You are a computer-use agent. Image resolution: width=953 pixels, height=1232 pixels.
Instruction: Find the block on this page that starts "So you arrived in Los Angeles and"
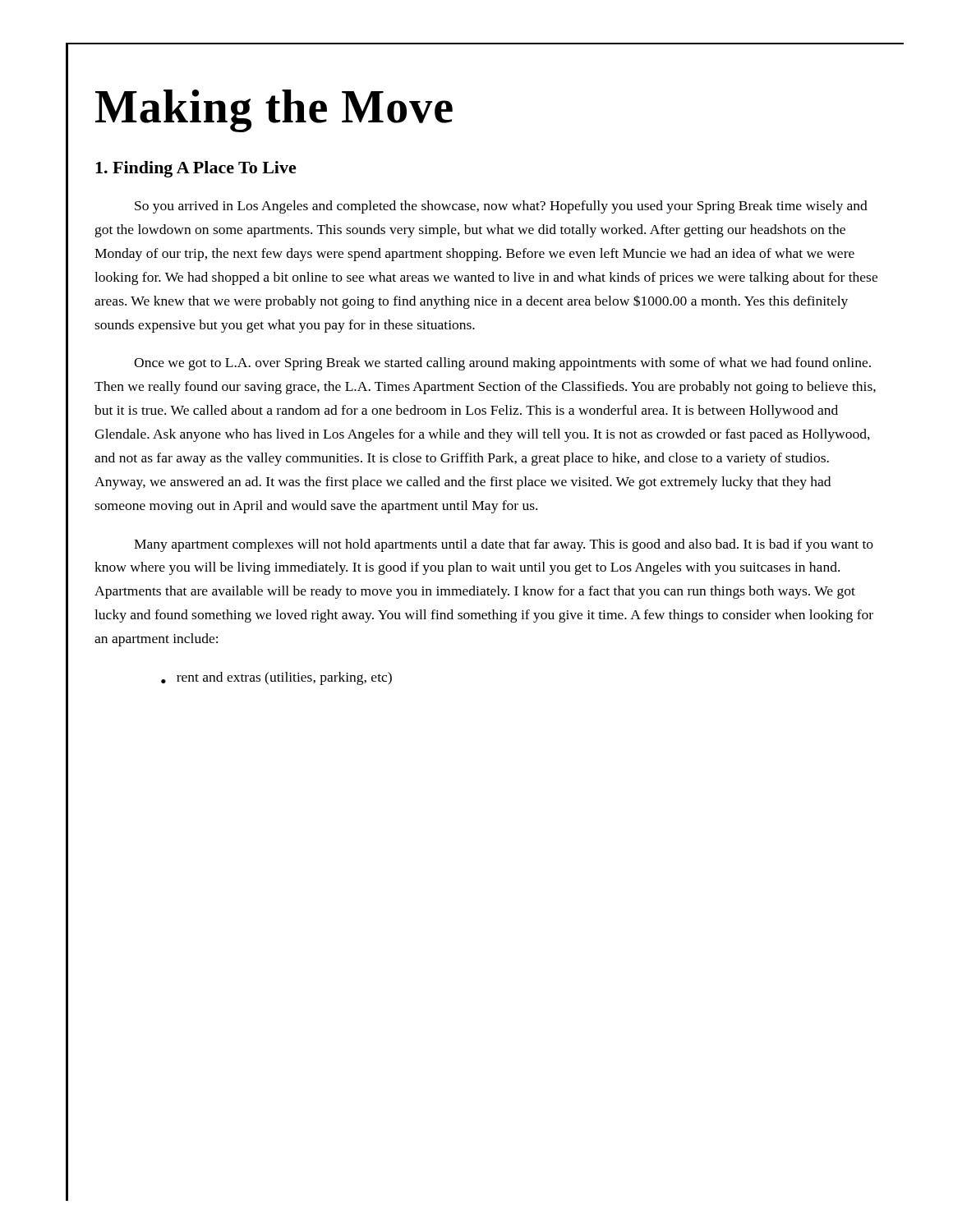point(486,265)
